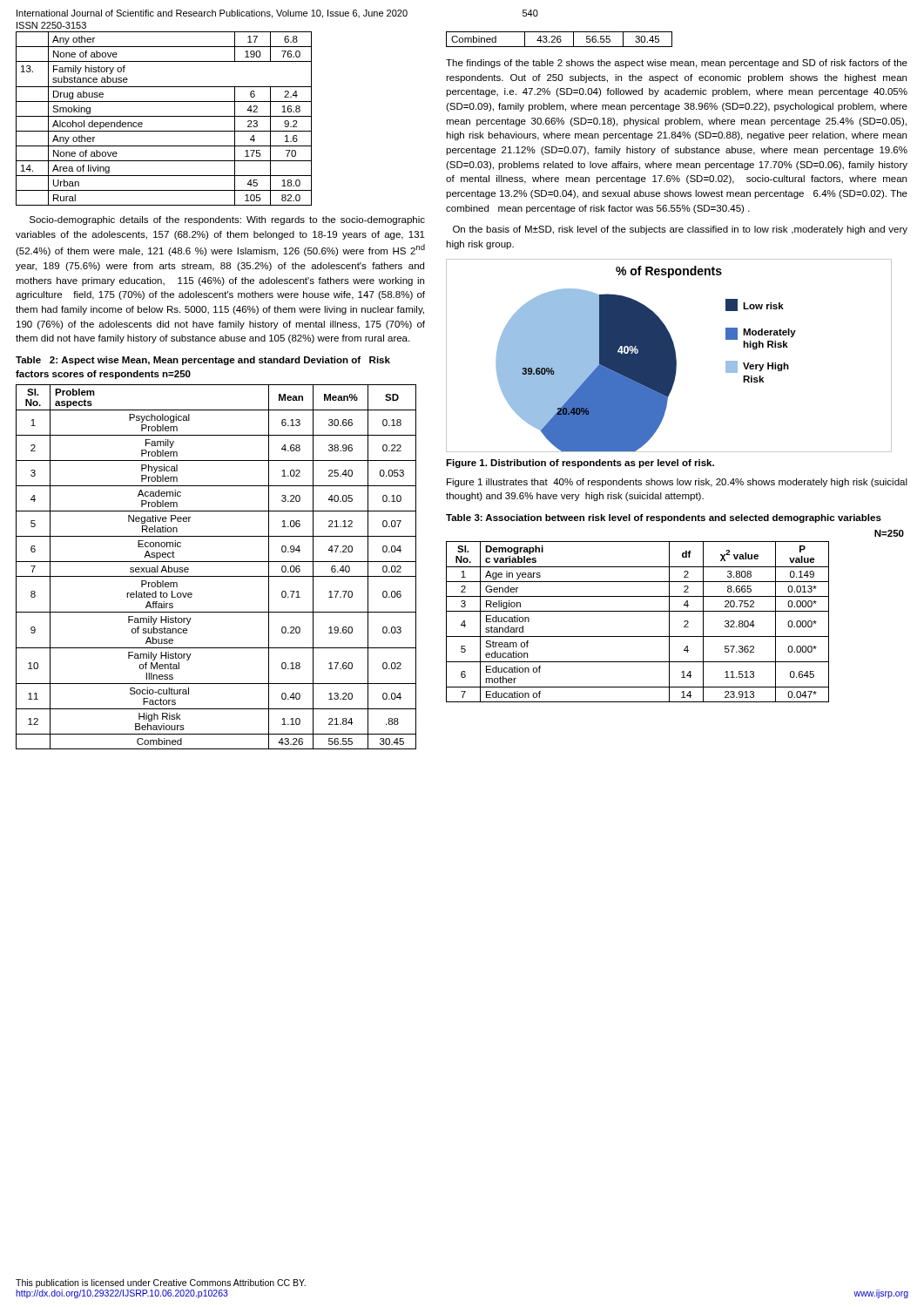Viewport: 924px width, 1307px height.
Task: Find the table that mentions "High Risk Behaviours"
Action: tap(220, 567)
